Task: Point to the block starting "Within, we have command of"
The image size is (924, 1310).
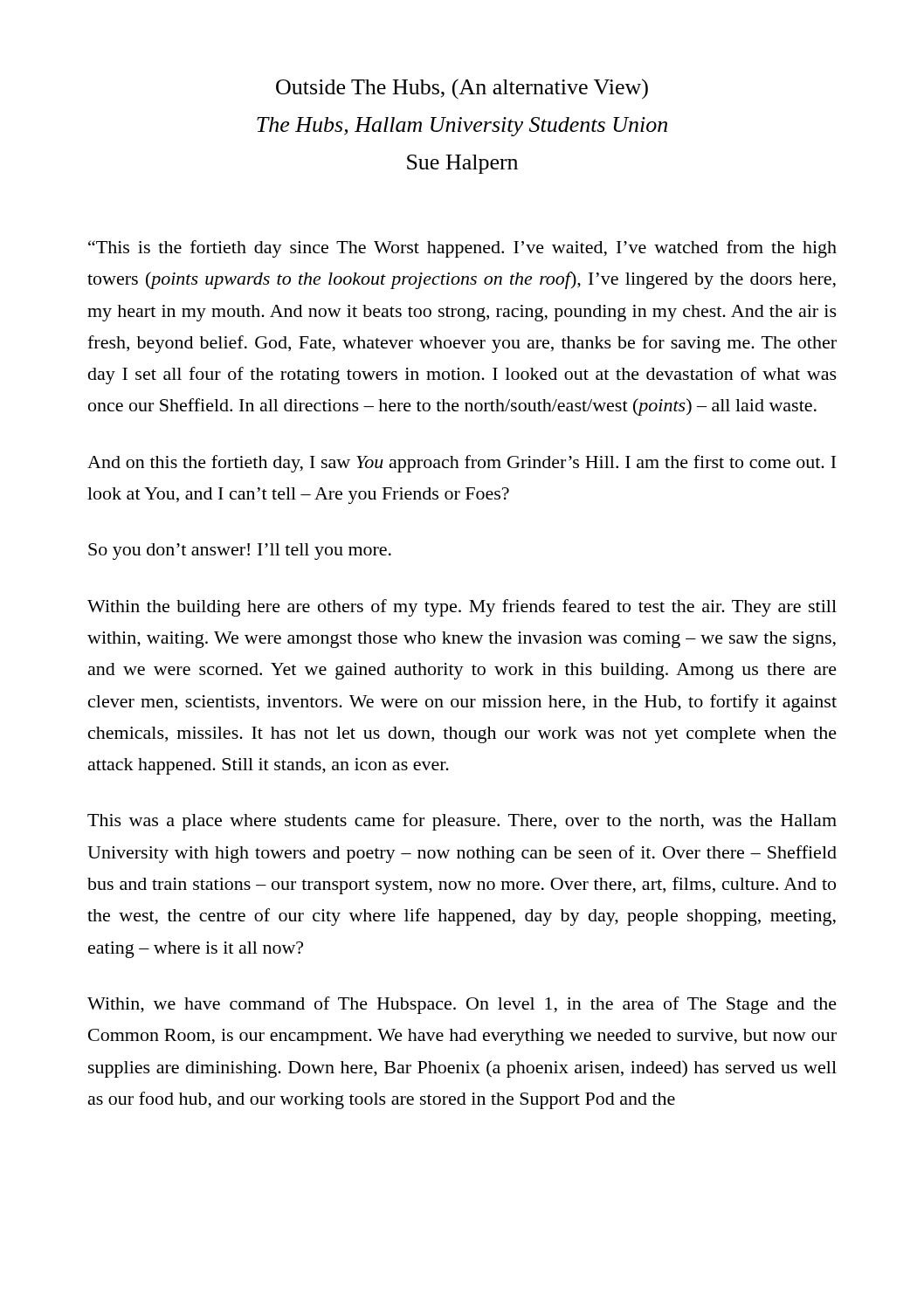Action: pos(462,1051)
